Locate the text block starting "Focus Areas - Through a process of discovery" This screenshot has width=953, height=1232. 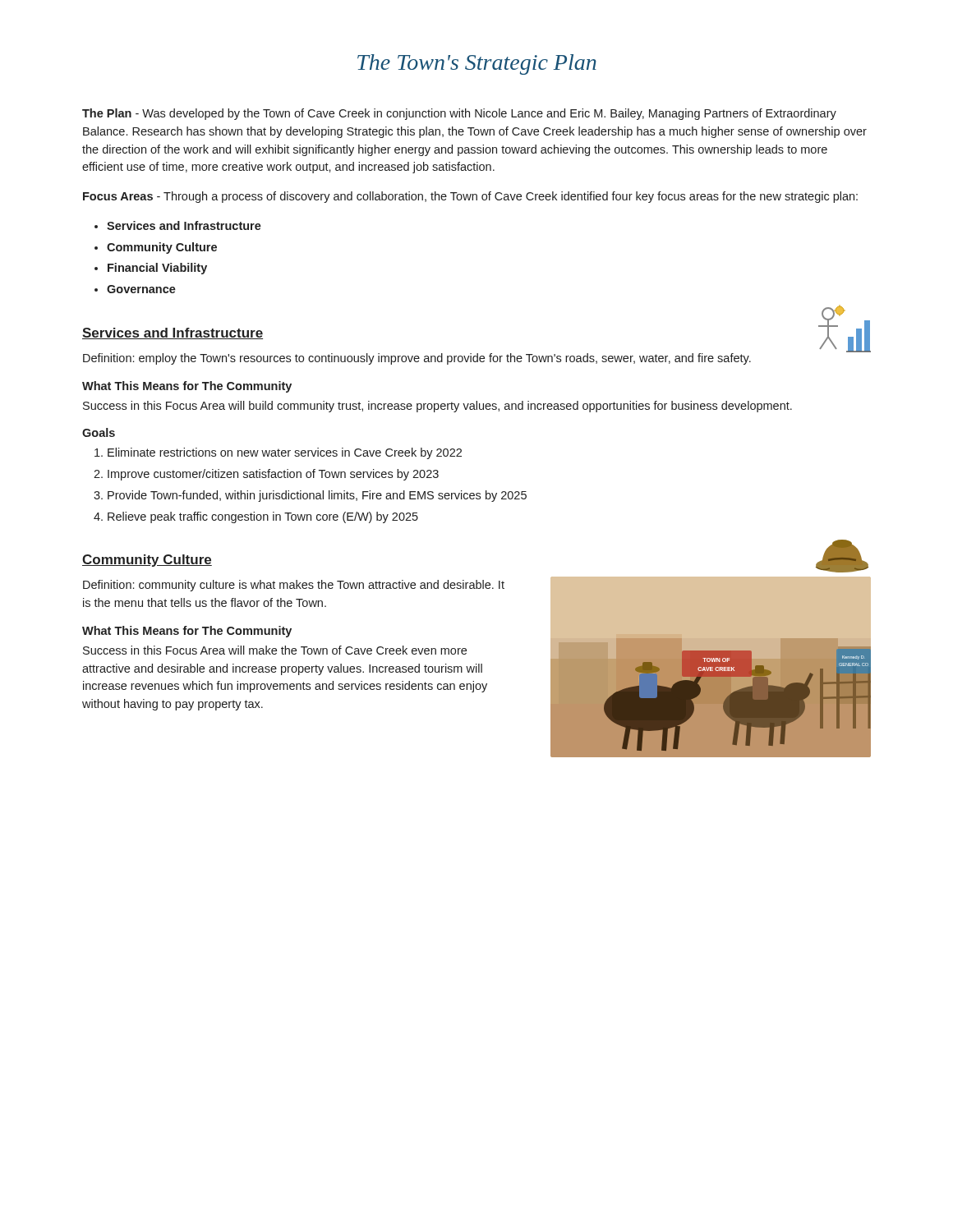point(470,196)
